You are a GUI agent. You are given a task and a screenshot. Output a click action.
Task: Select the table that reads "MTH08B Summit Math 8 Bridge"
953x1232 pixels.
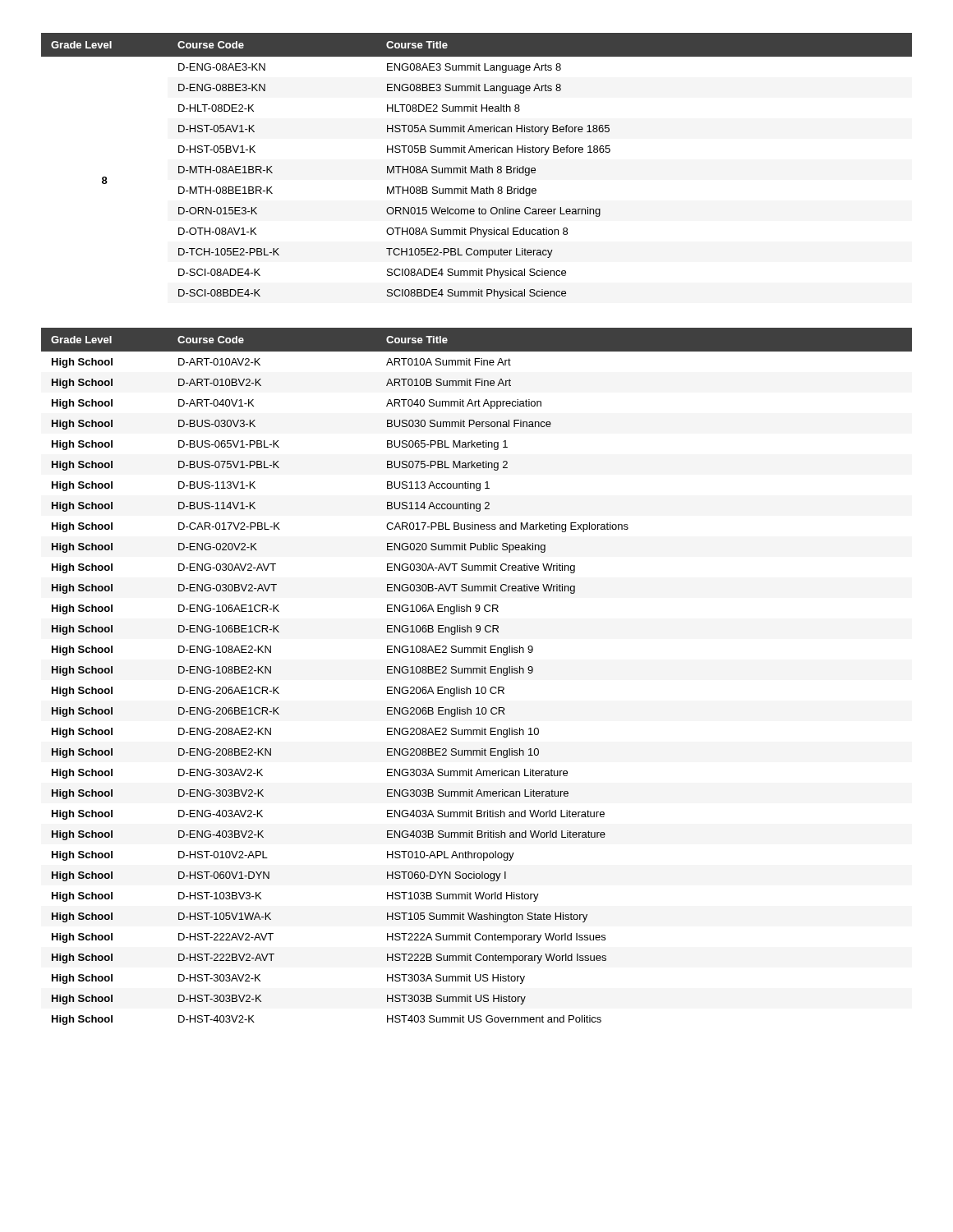click(x=476, y=168)
